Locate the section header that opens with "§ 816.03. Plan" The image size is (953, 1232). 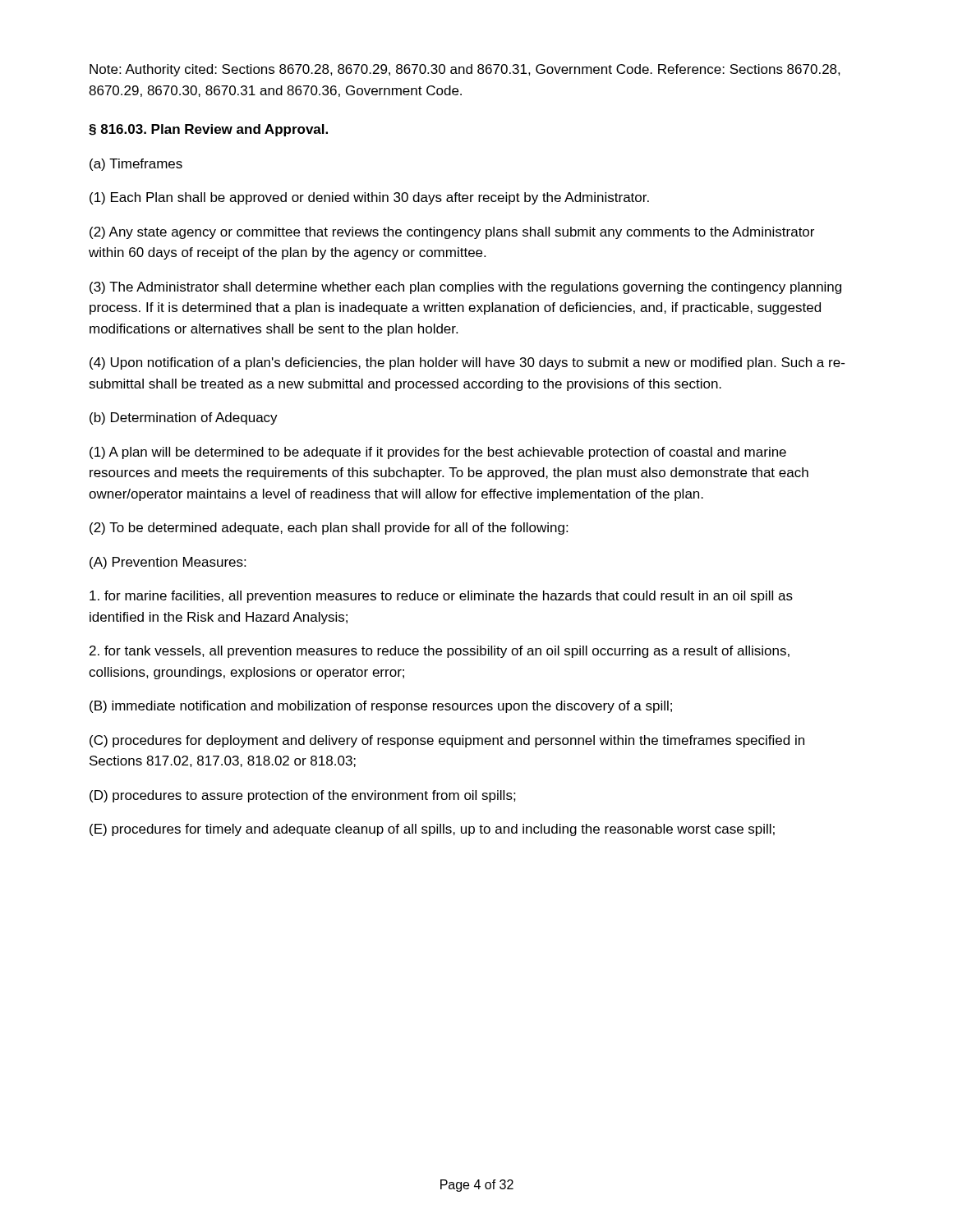[x=209, y=129]
